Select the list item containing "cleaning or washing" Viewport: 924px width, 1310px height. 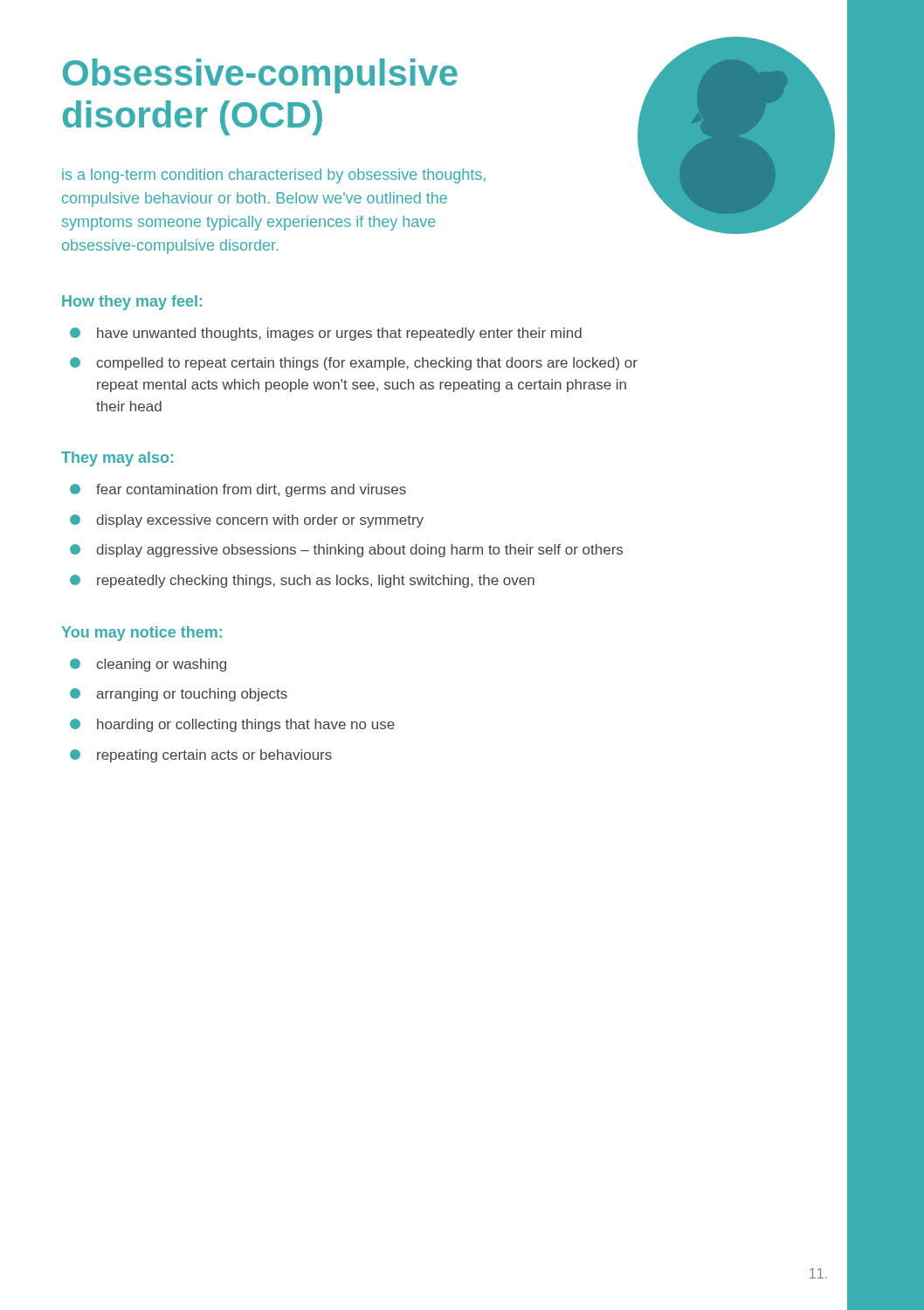tap(148, 665)
